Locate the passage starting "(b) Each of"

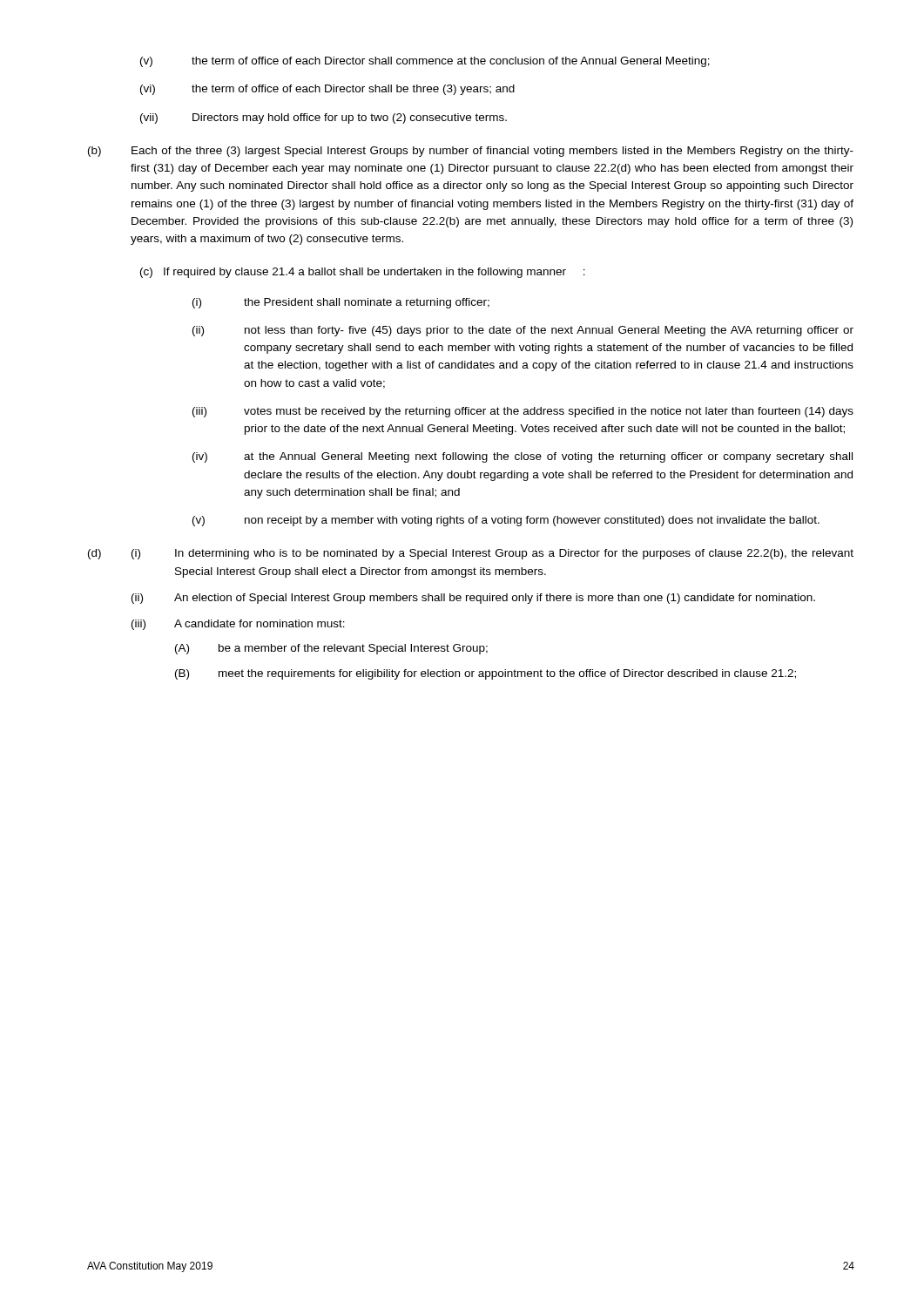click(x=470, y=195)
